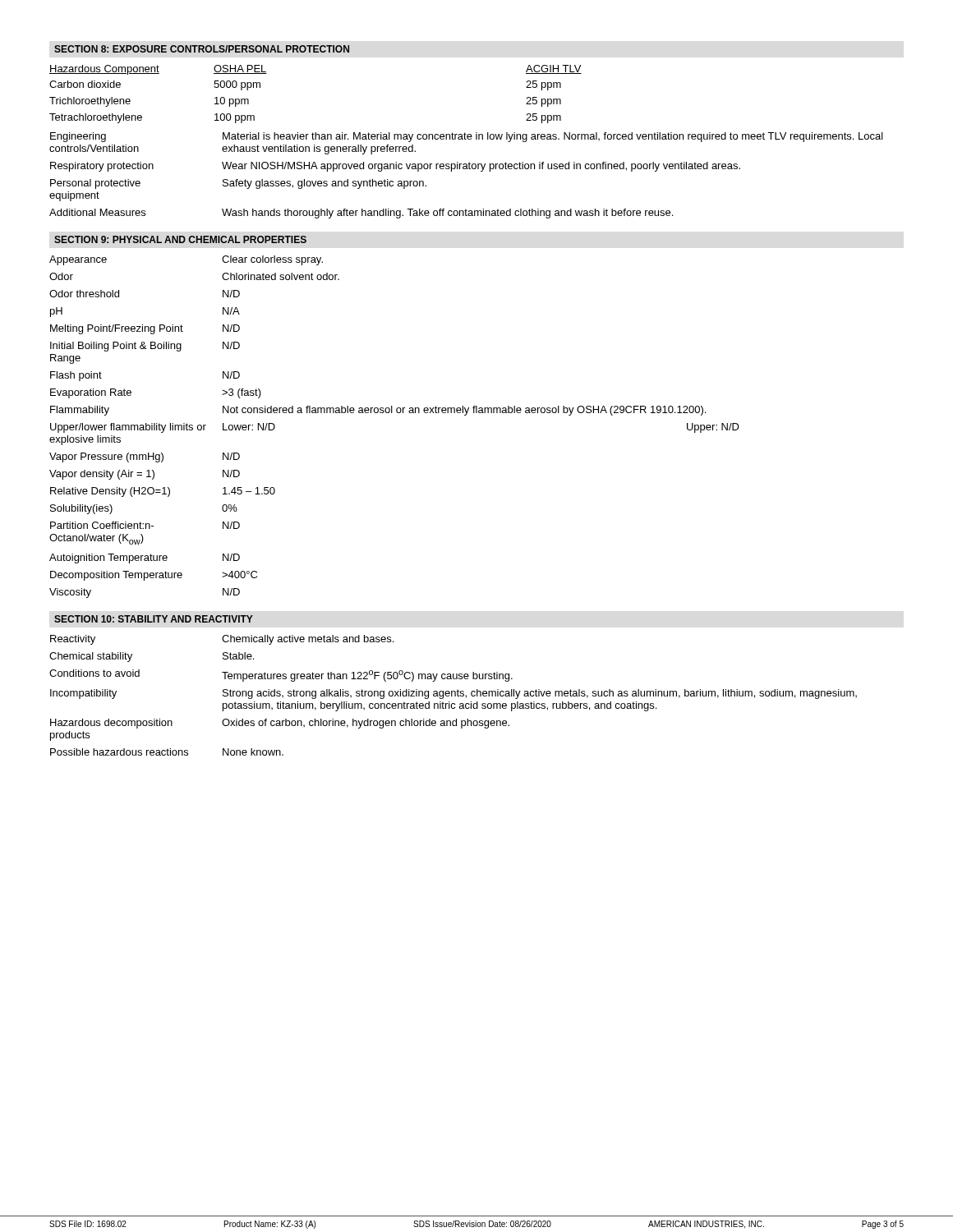Point to the region starting "Hazardous decomposition products Oxides of carbon, chlorine,"

click(x=476, y=728)
